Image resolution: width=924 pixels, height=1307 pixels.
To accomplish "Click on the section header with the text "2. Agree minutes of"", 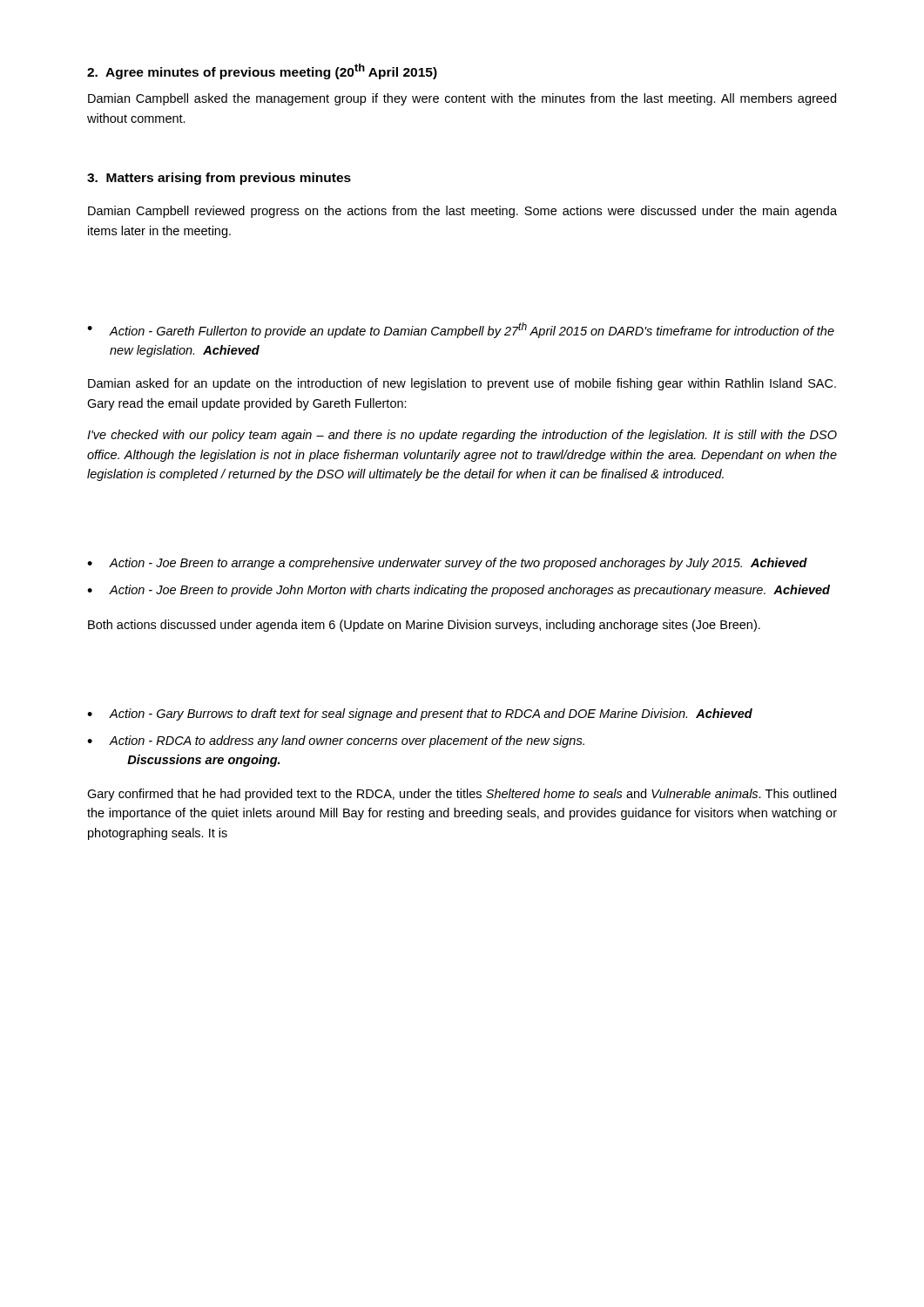I will (x=262, y=70).
